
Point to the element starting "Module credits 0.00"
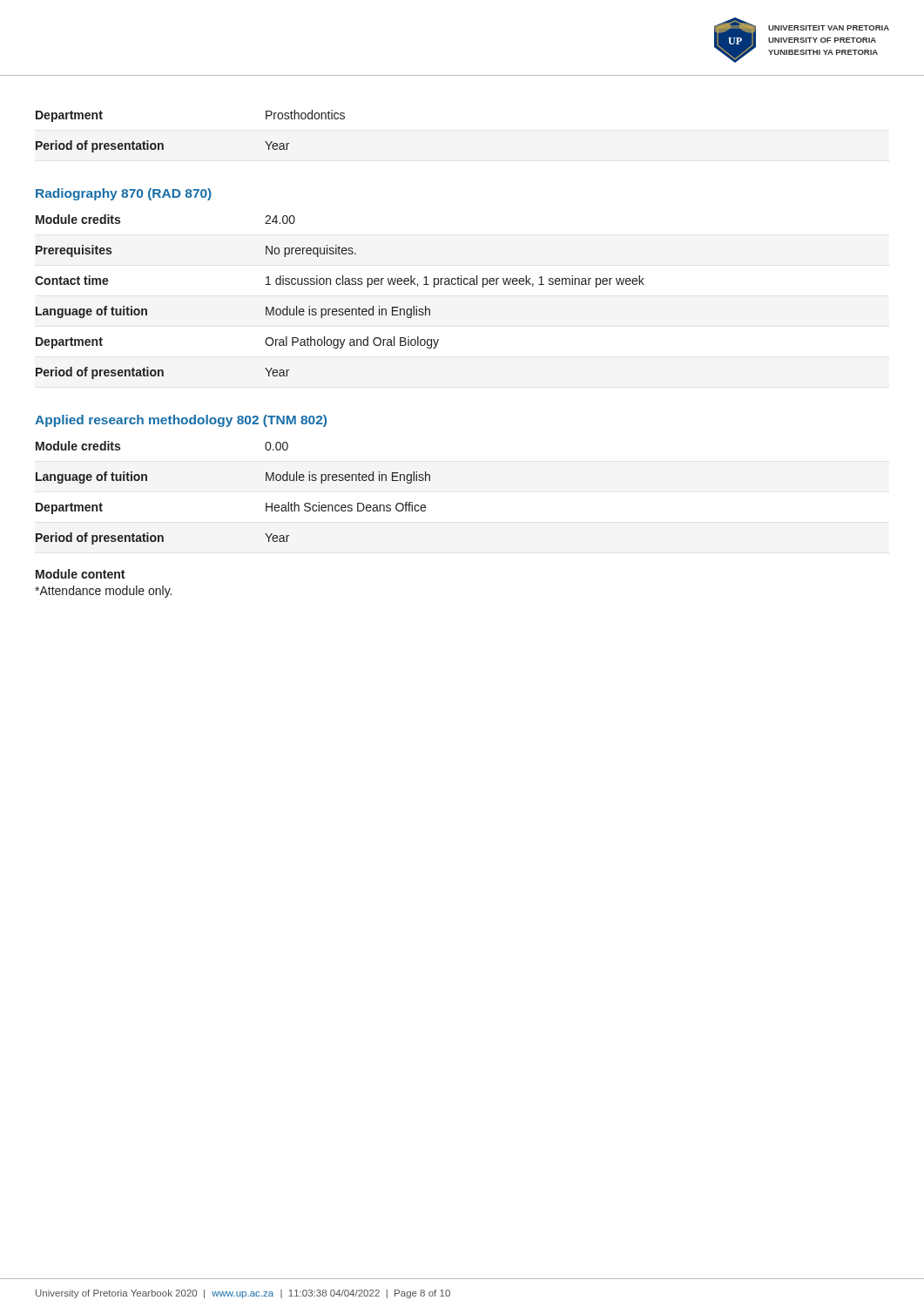tap(74, 445)
